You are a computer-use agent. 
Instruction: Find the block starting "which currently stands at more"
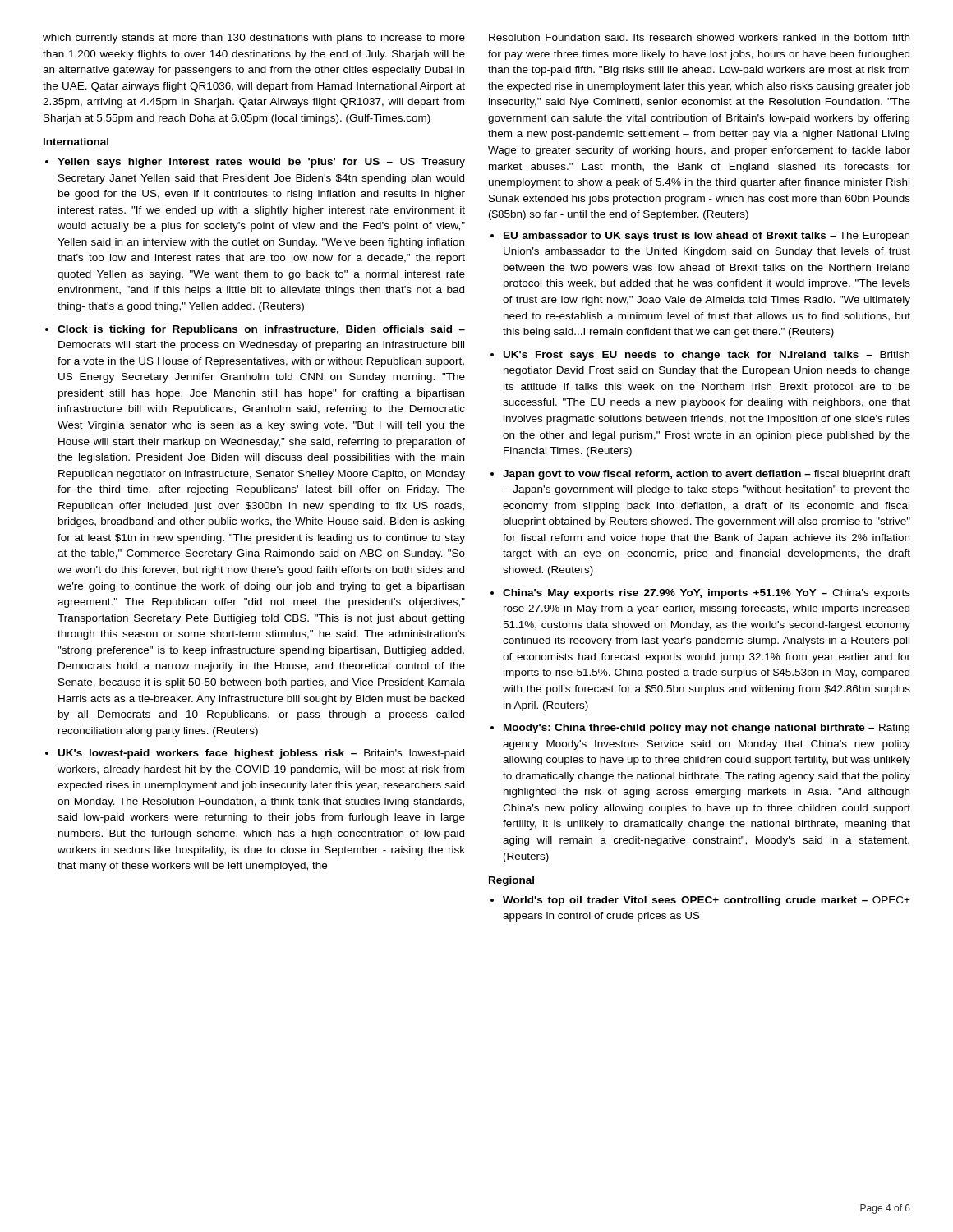coord(254,78)
